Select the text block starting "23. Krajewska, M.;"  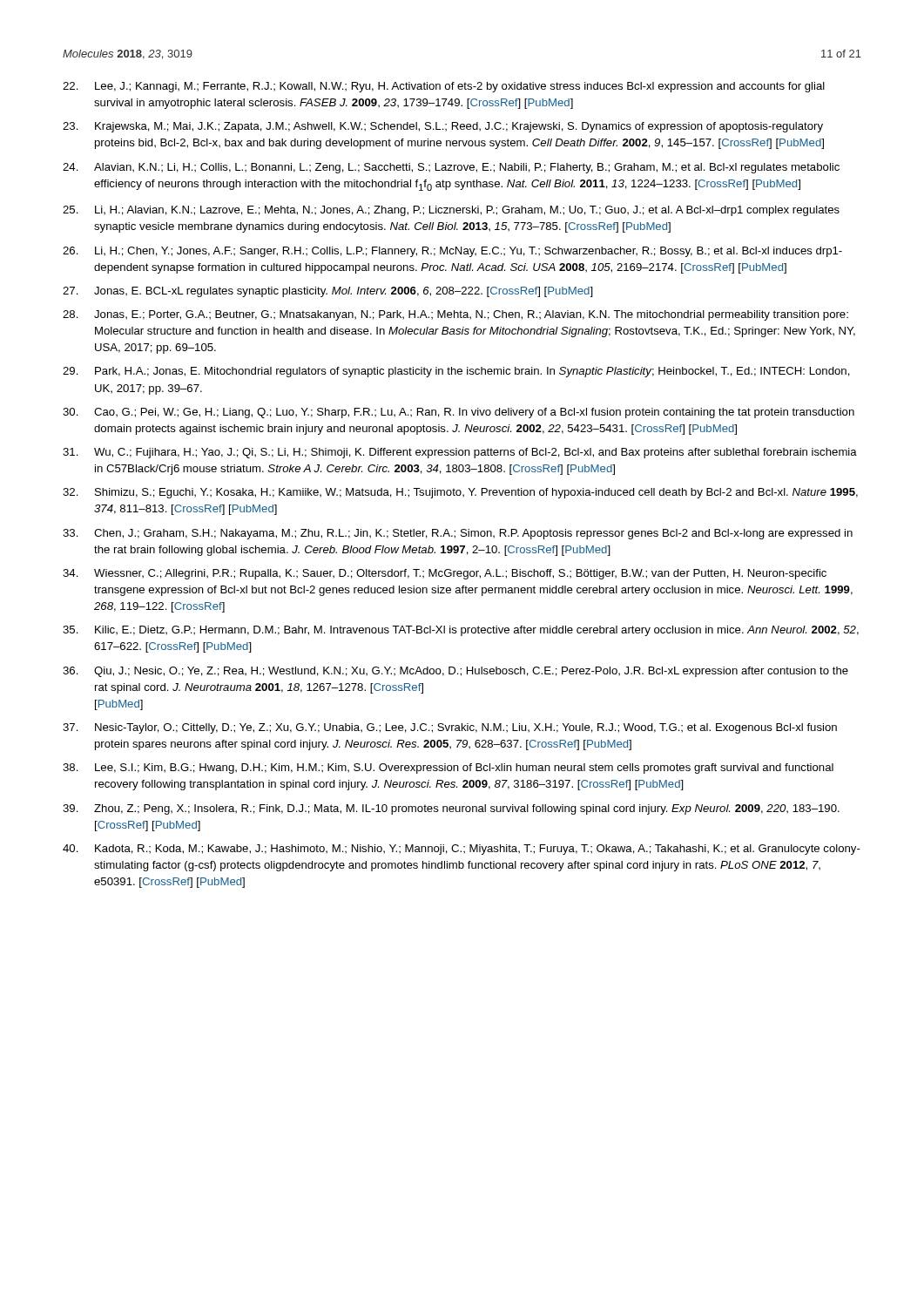coord(462,135)
